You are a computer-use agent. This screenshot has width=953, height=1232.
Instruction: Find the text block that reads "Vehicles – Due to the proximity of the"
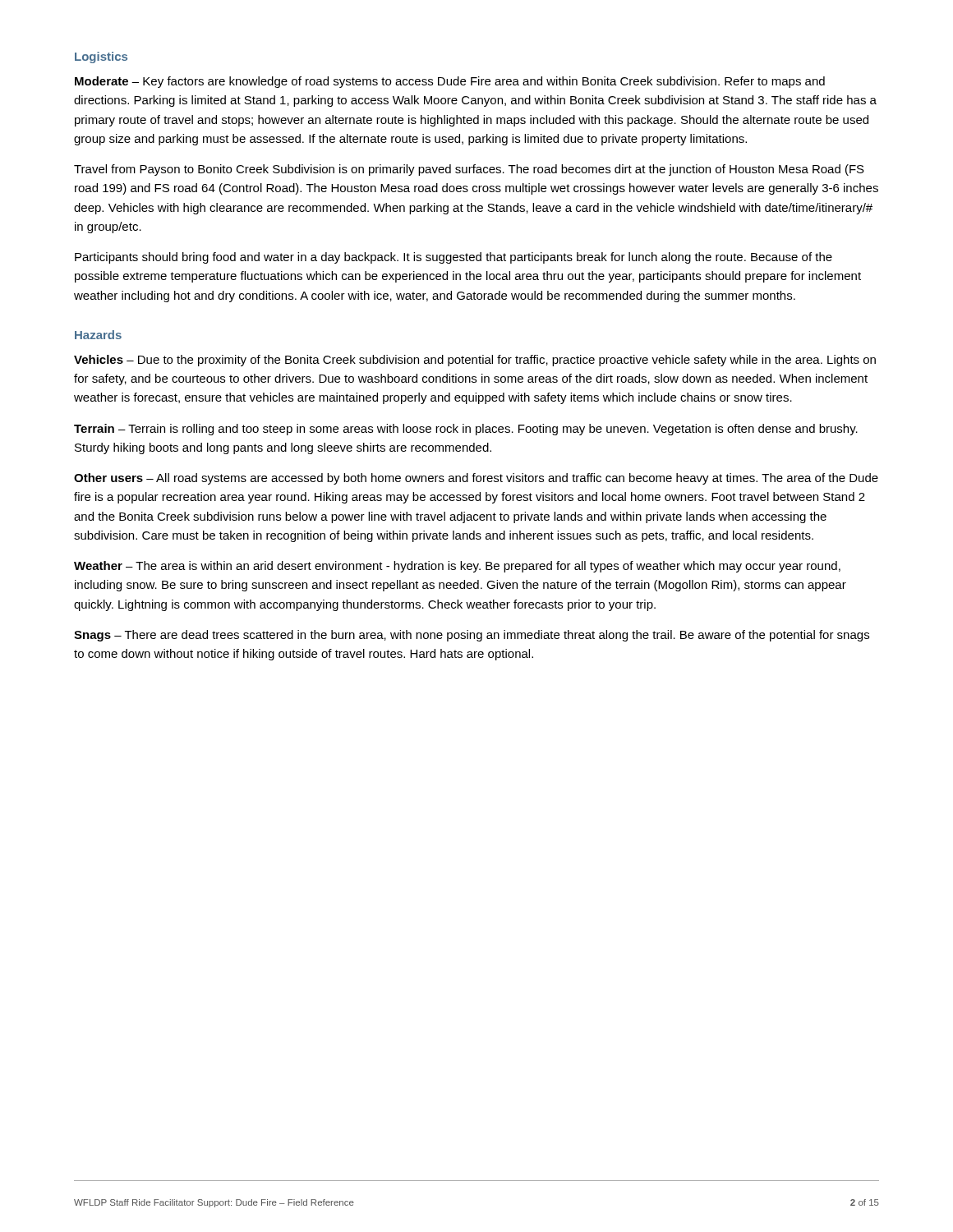coord(475,378)
